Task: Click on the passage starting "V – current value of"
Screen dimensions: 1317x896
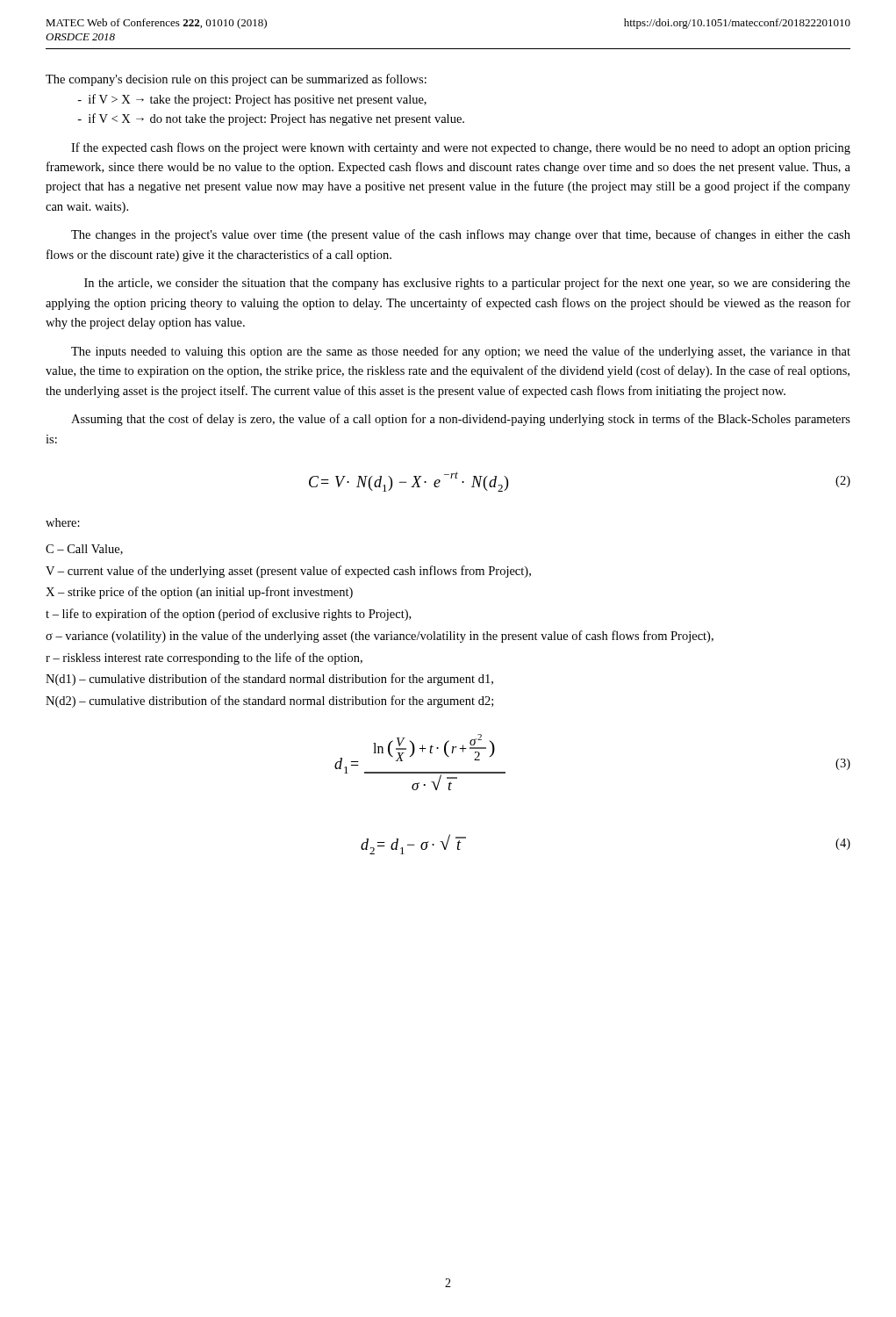Action: (289, 570)
